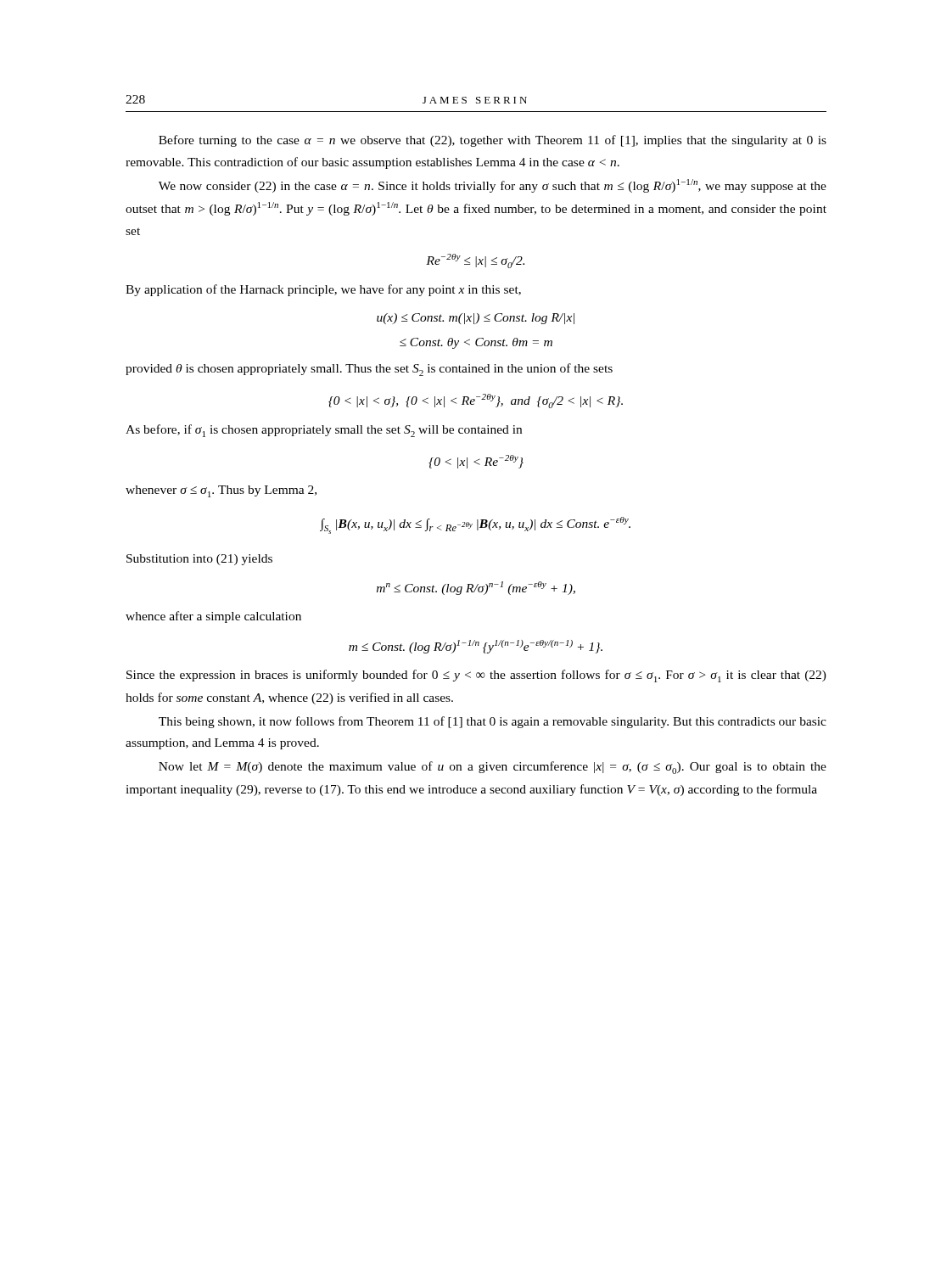Point to the passage starting "mn ≤ Const."
The image size is (952, 1273).
click(x=476, y=587)
